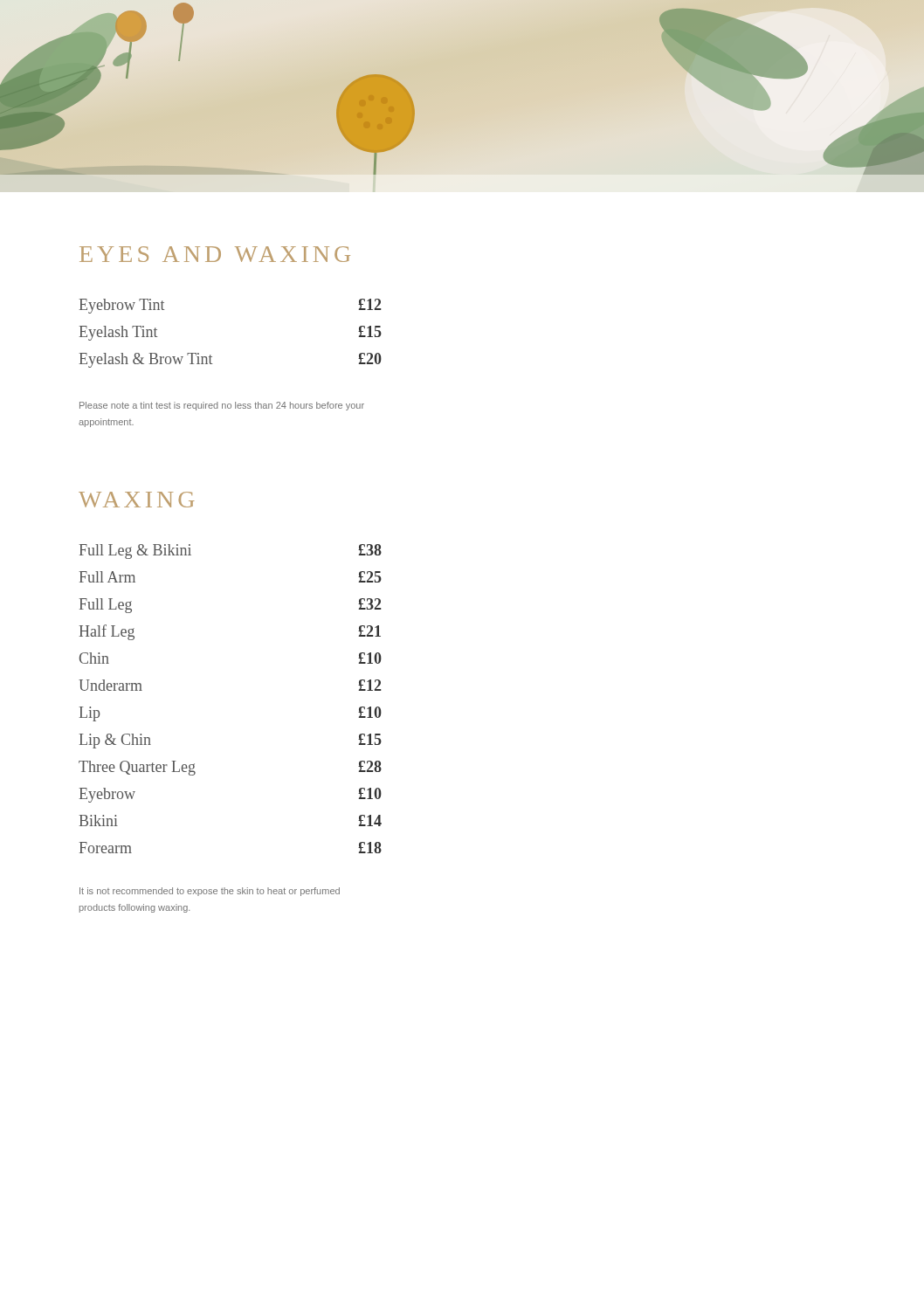The image size is (924, 1310).
Task: Locate the title that reads "Eyes and Waxing"
Action: tap(217, 254)
